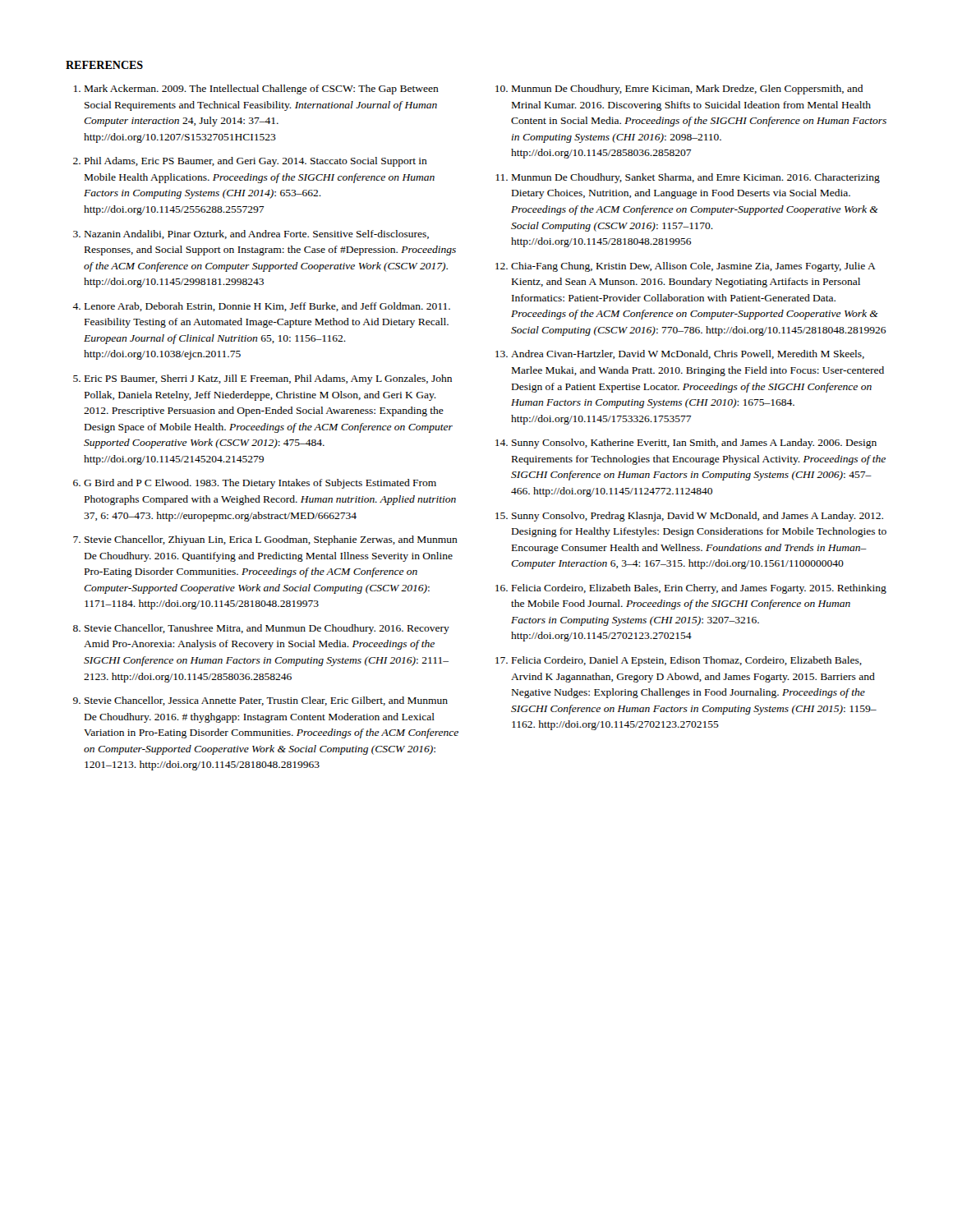Point to the block beginning "Stevie Chancellor, Zhiyuan Lin,"
953x1232 pixels.
point(271,571)
